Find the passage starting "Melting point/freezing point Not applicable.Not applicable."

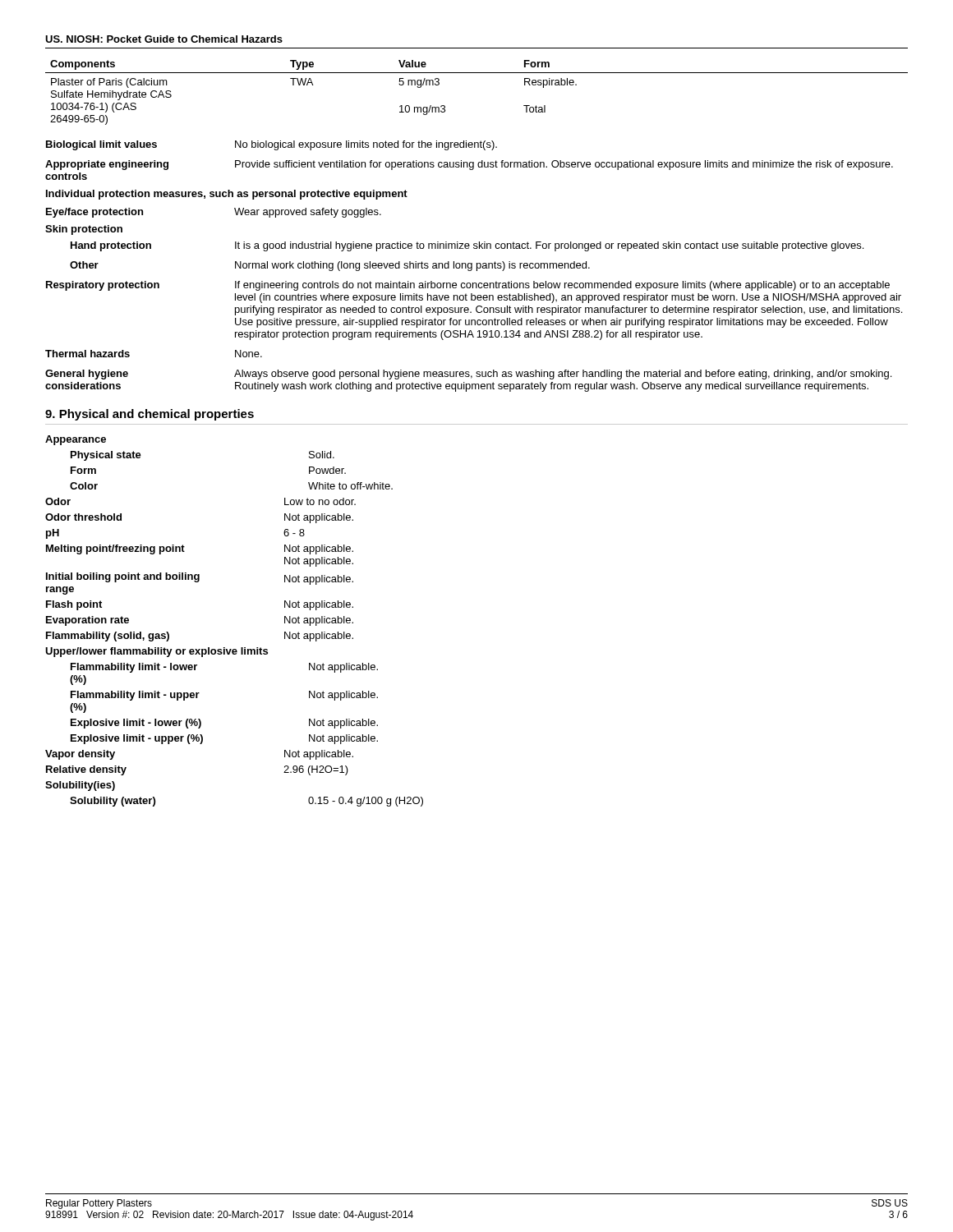[x=123, y=549]
